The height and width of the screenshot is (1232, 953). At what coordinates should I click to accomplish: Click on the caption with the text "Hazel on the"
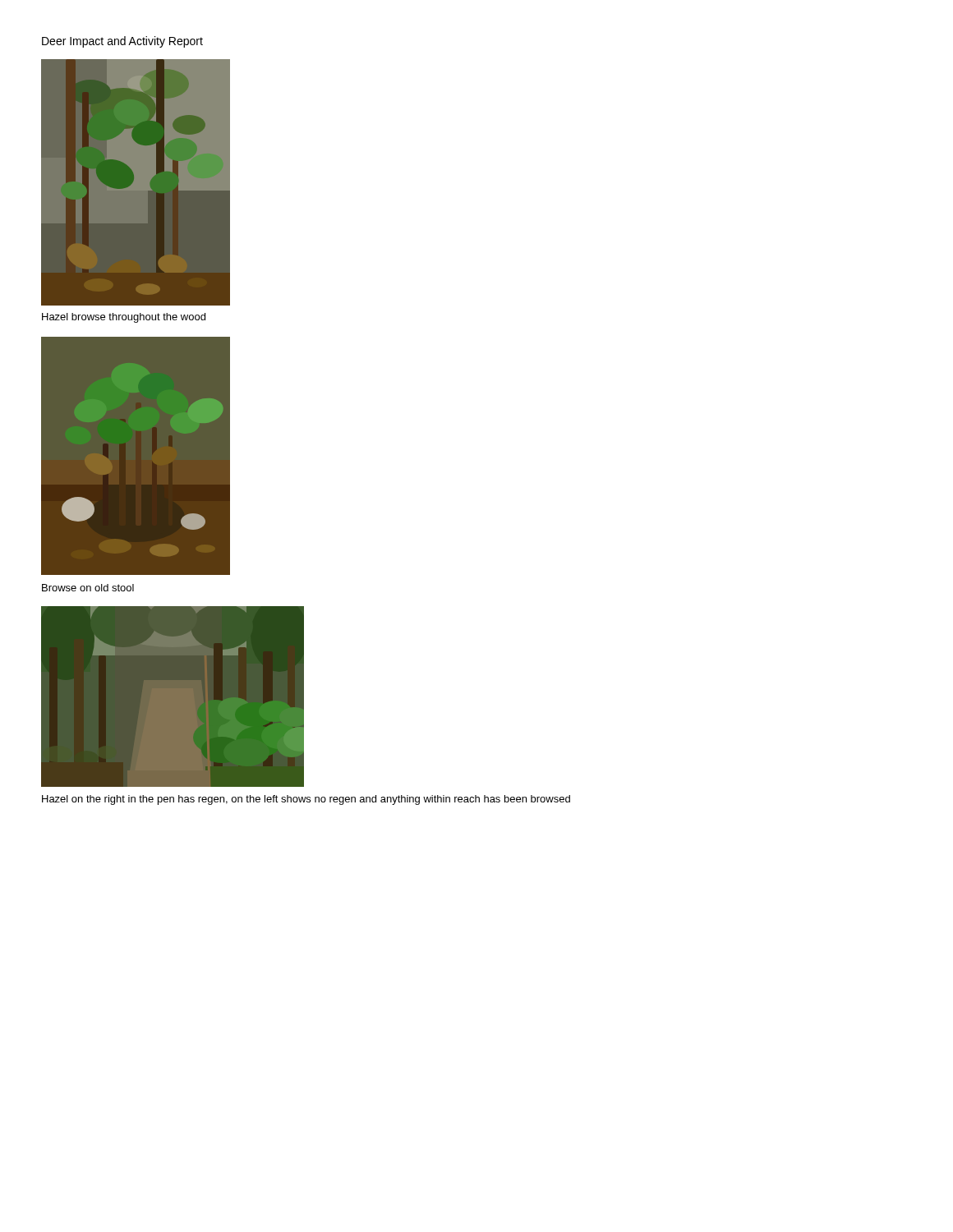(306, 799)
